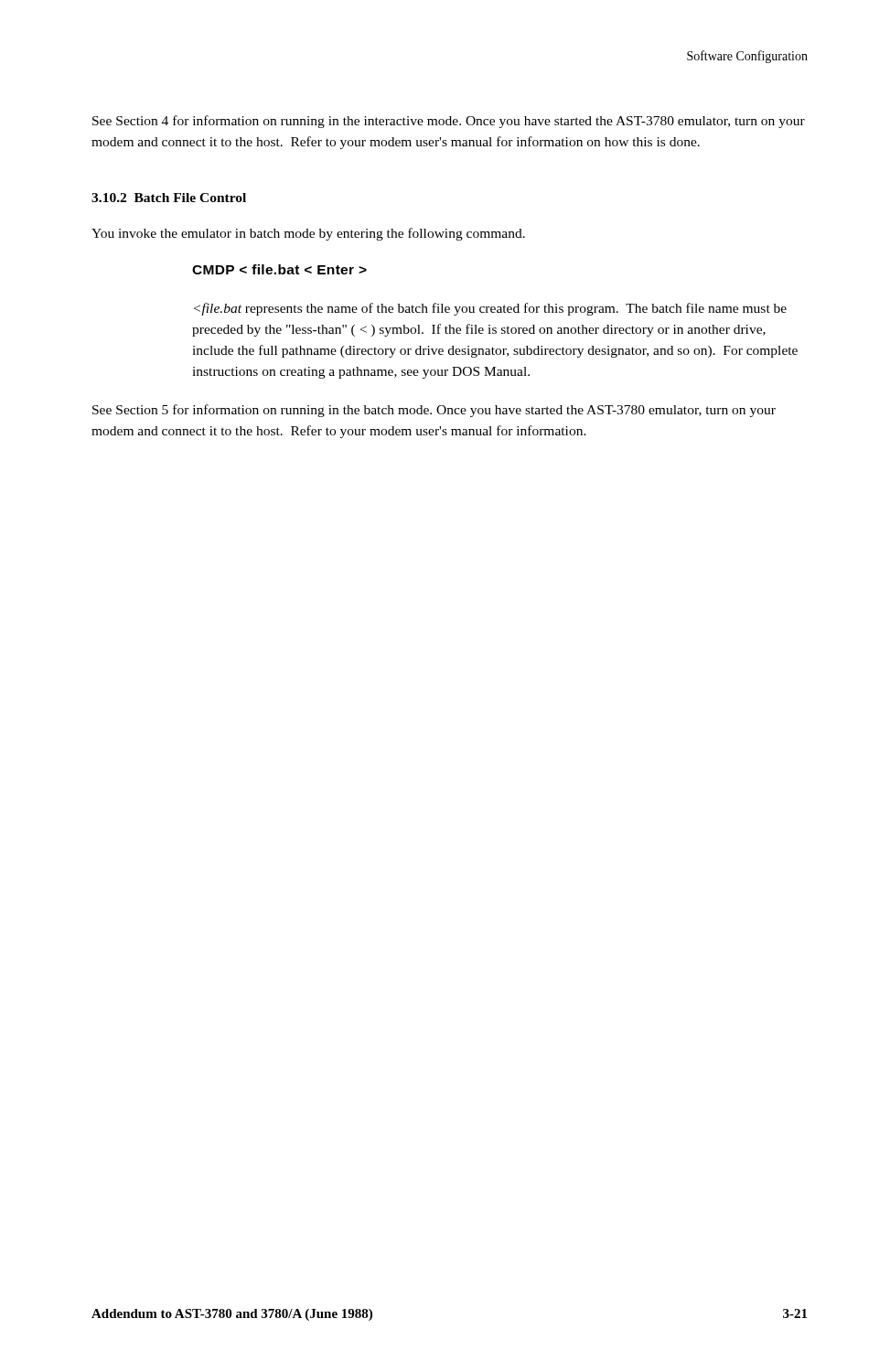This screenshot has width=890, height=1372.
Task: Locate the text starting "<file.bat represents the name of the batch"
Action: (495, 339)
